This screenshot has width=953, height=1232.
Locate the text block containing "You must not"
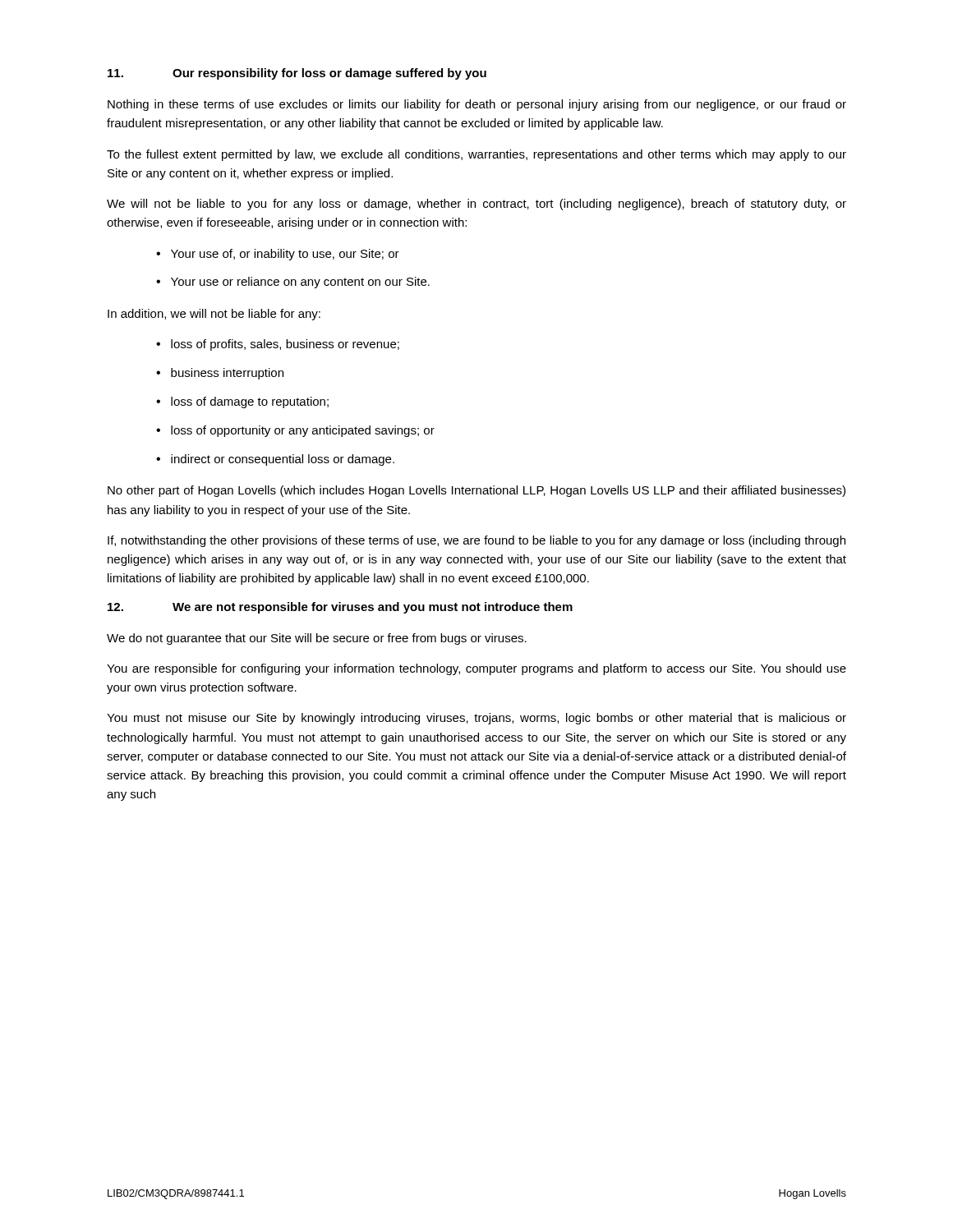pyautogui.click(x=476, y=756)
